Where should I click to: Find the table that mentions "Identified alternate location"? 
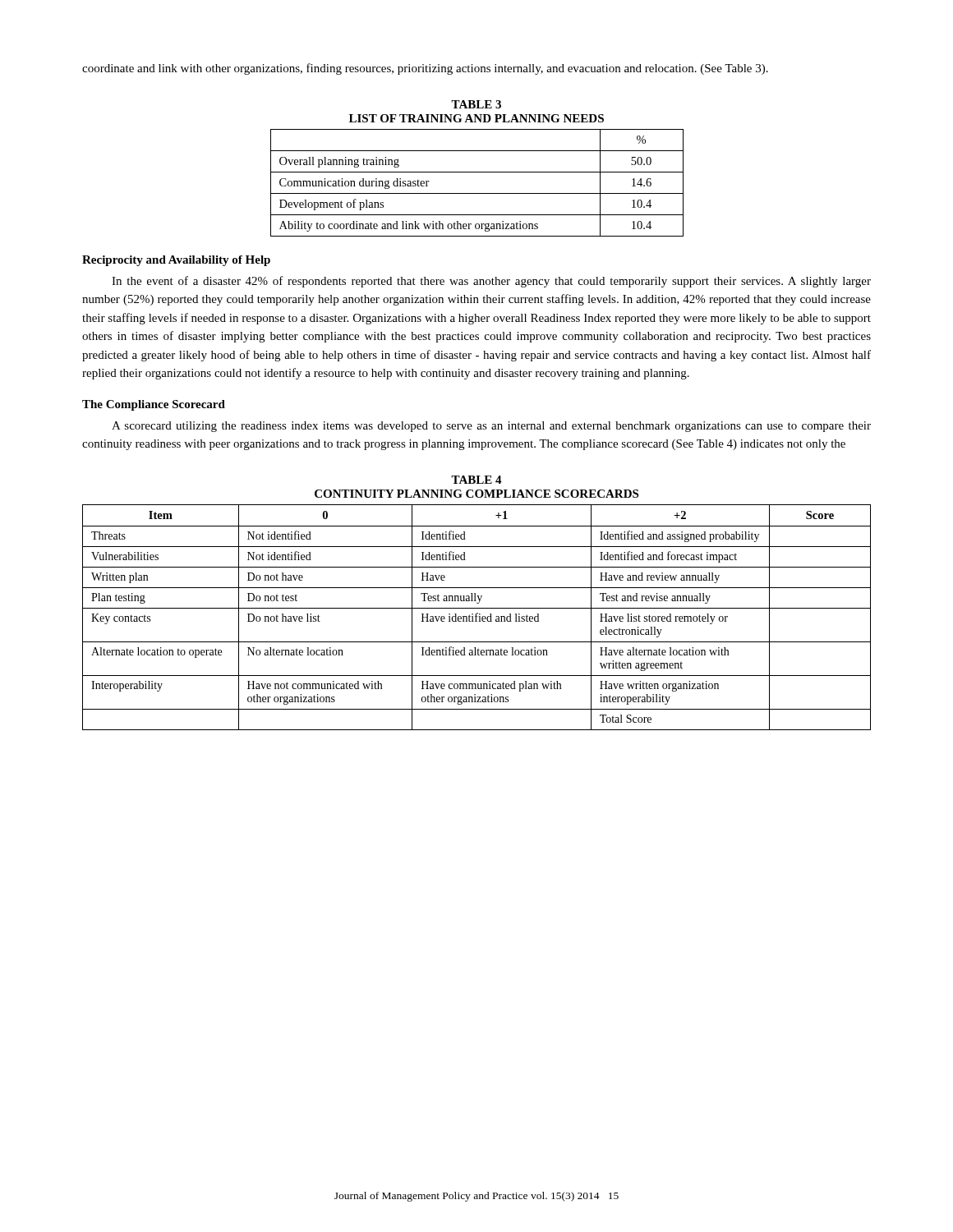pos(476,617)
